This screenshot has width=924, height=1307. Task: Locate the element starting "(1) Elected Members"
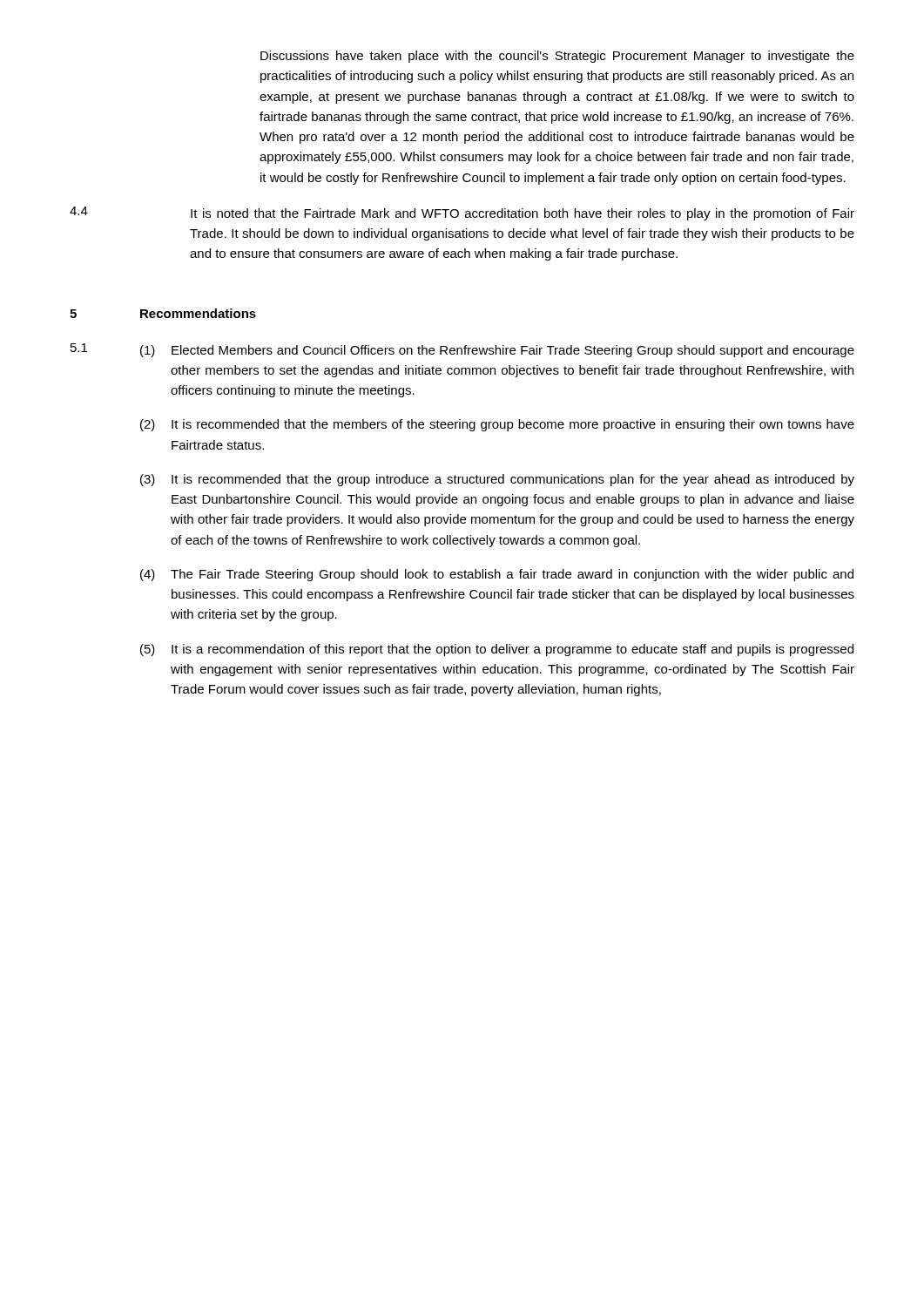coord(497,370)
